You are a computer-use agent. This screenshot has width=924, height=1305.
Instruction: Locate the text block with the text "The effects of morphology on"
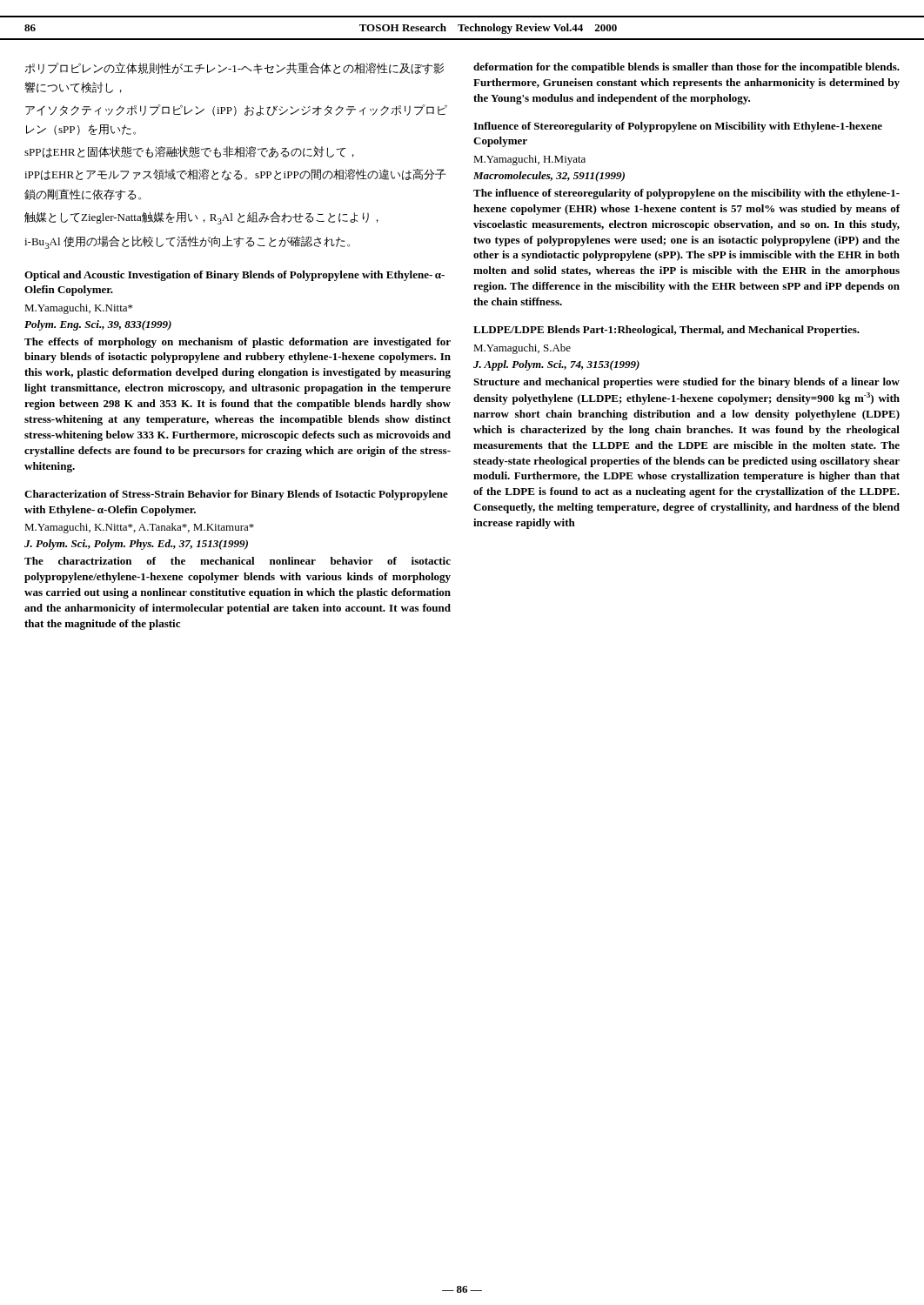(x=238, y=404)
